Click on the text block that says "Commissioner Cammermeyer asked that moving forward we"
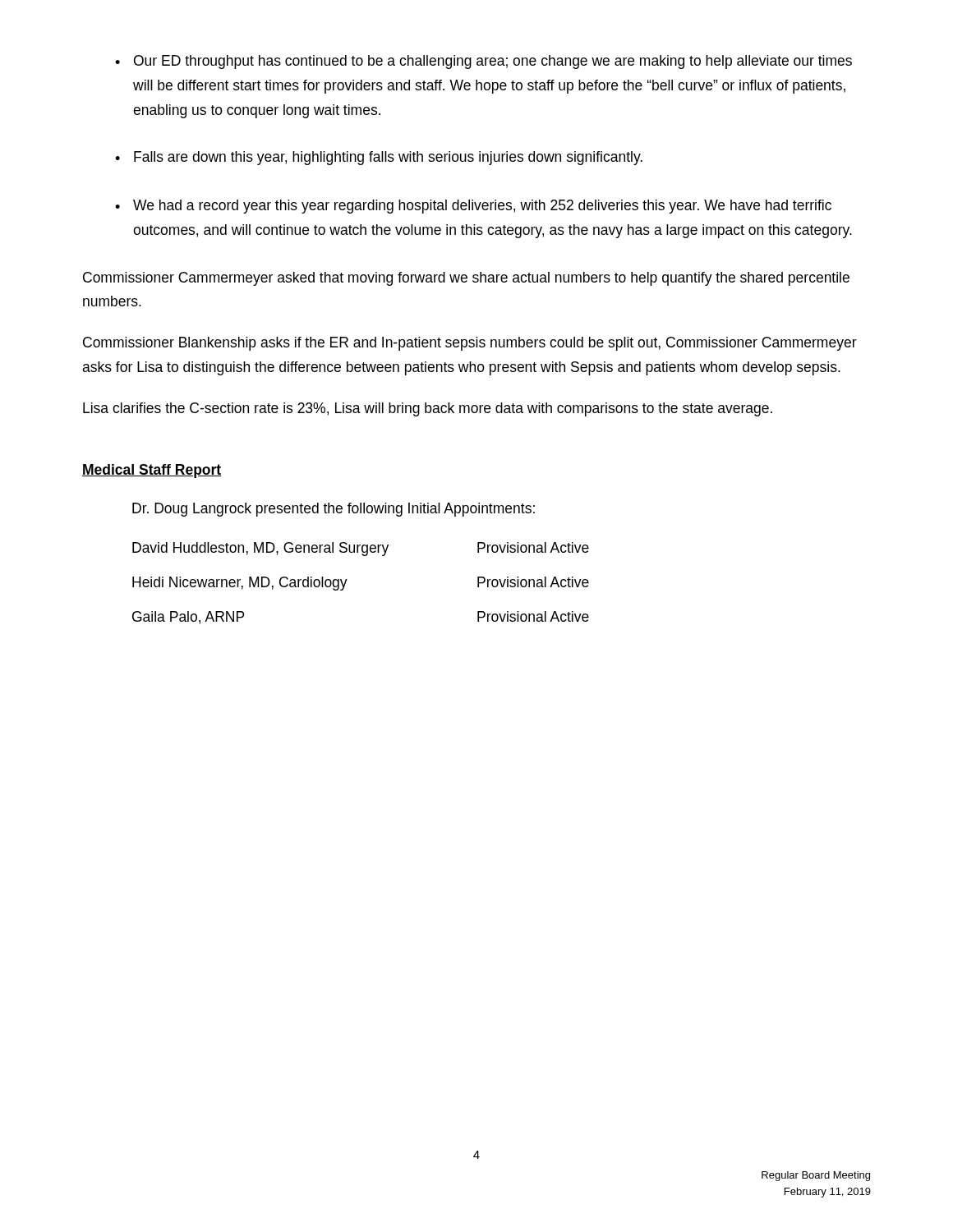The height and width of the screenshot is (1232, 953). (466, 289)
